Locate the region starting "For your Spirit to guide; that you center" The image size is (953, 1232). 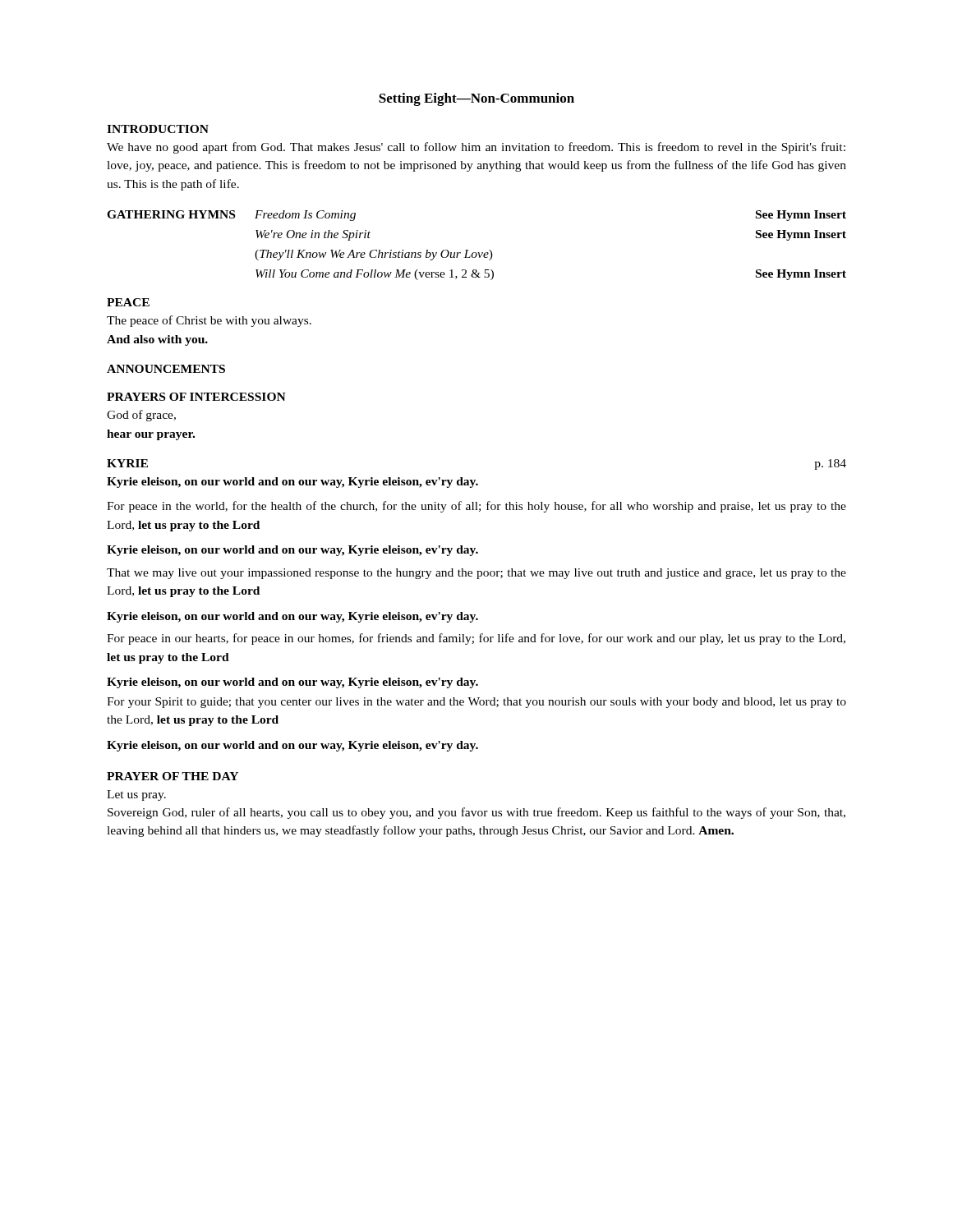(476, 710)
